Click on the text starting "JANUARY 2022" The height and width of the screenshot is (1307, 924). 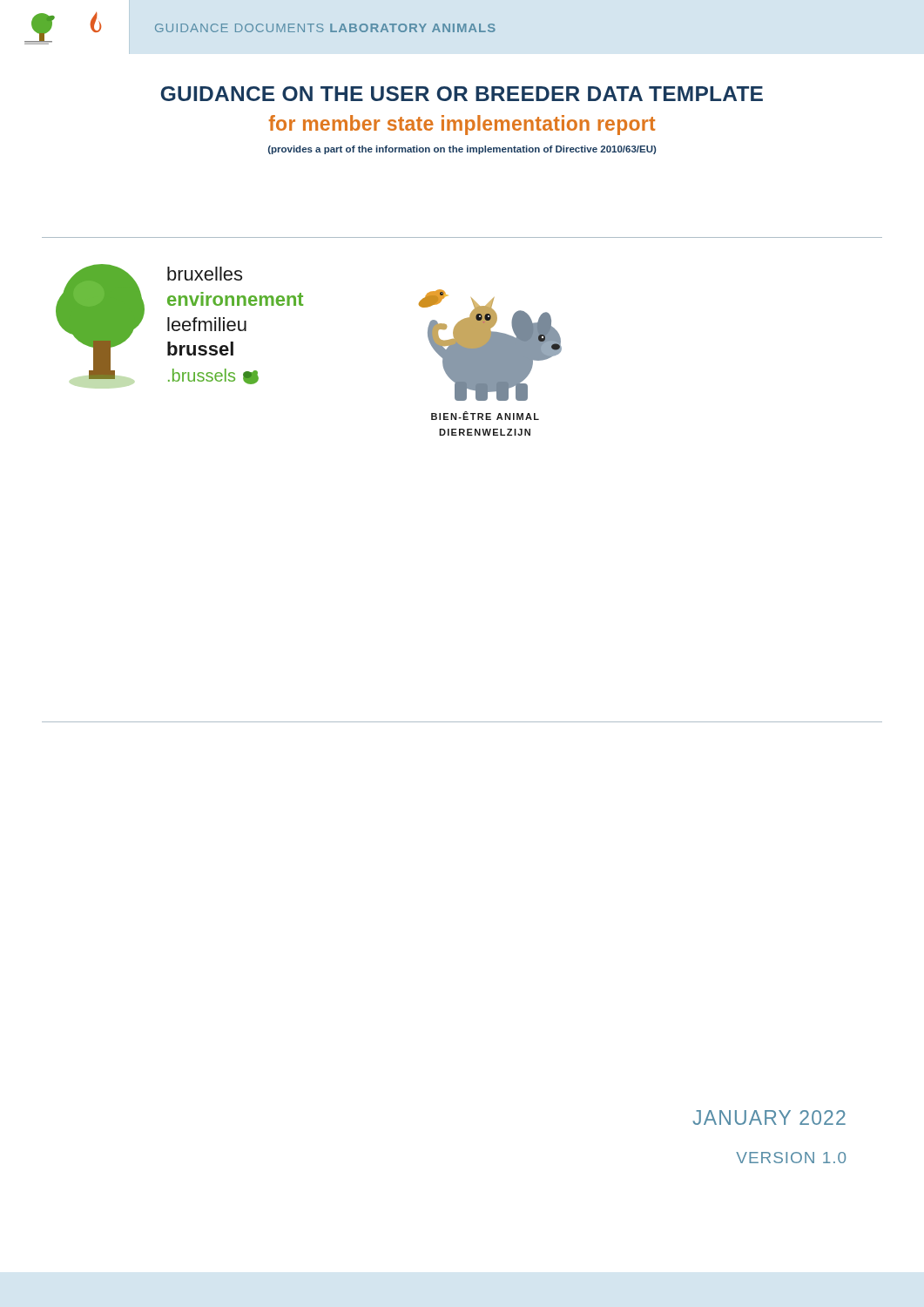click(770, 1118)
